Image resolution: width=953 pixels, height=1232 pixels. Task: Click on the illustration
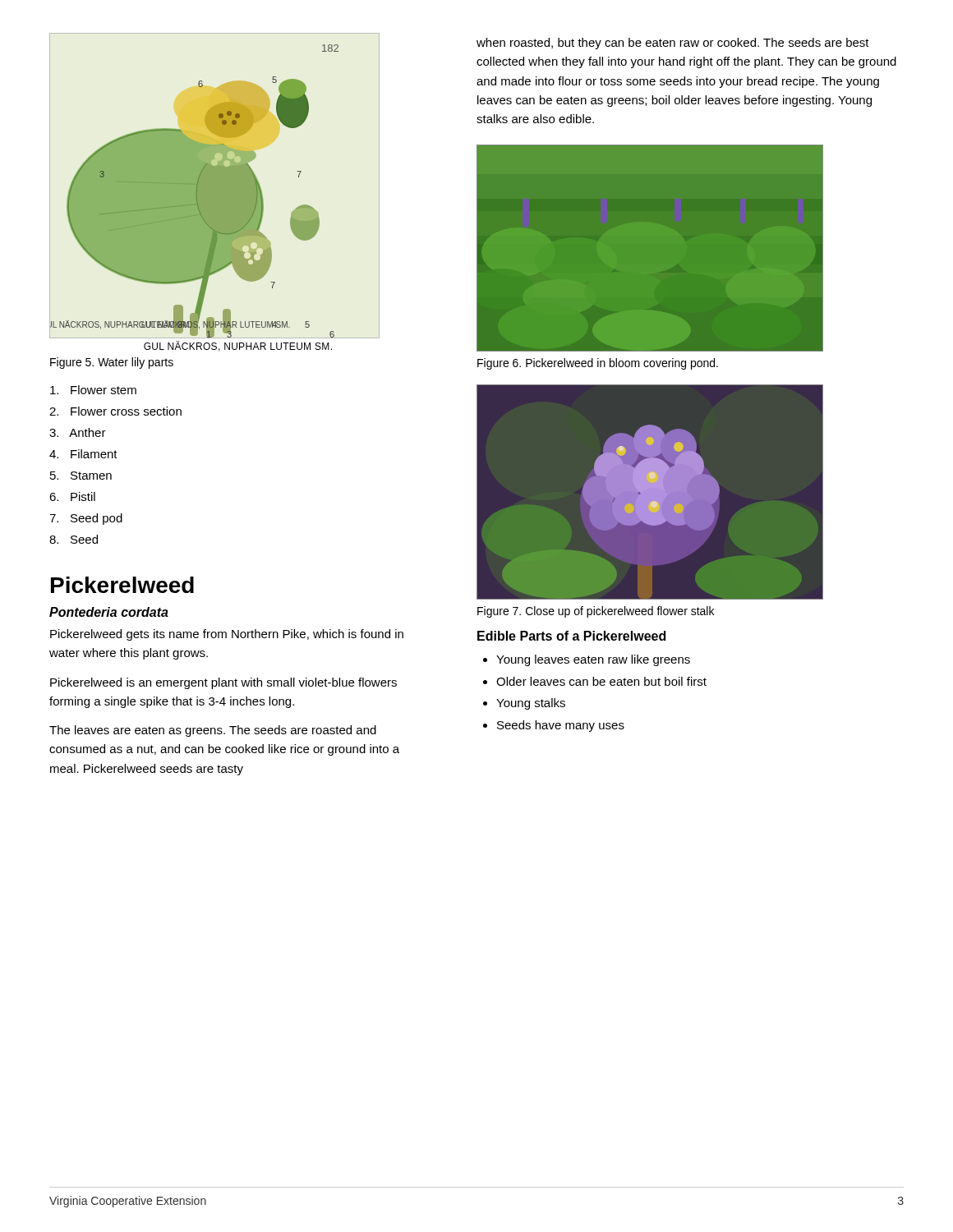tap(238, 186)
